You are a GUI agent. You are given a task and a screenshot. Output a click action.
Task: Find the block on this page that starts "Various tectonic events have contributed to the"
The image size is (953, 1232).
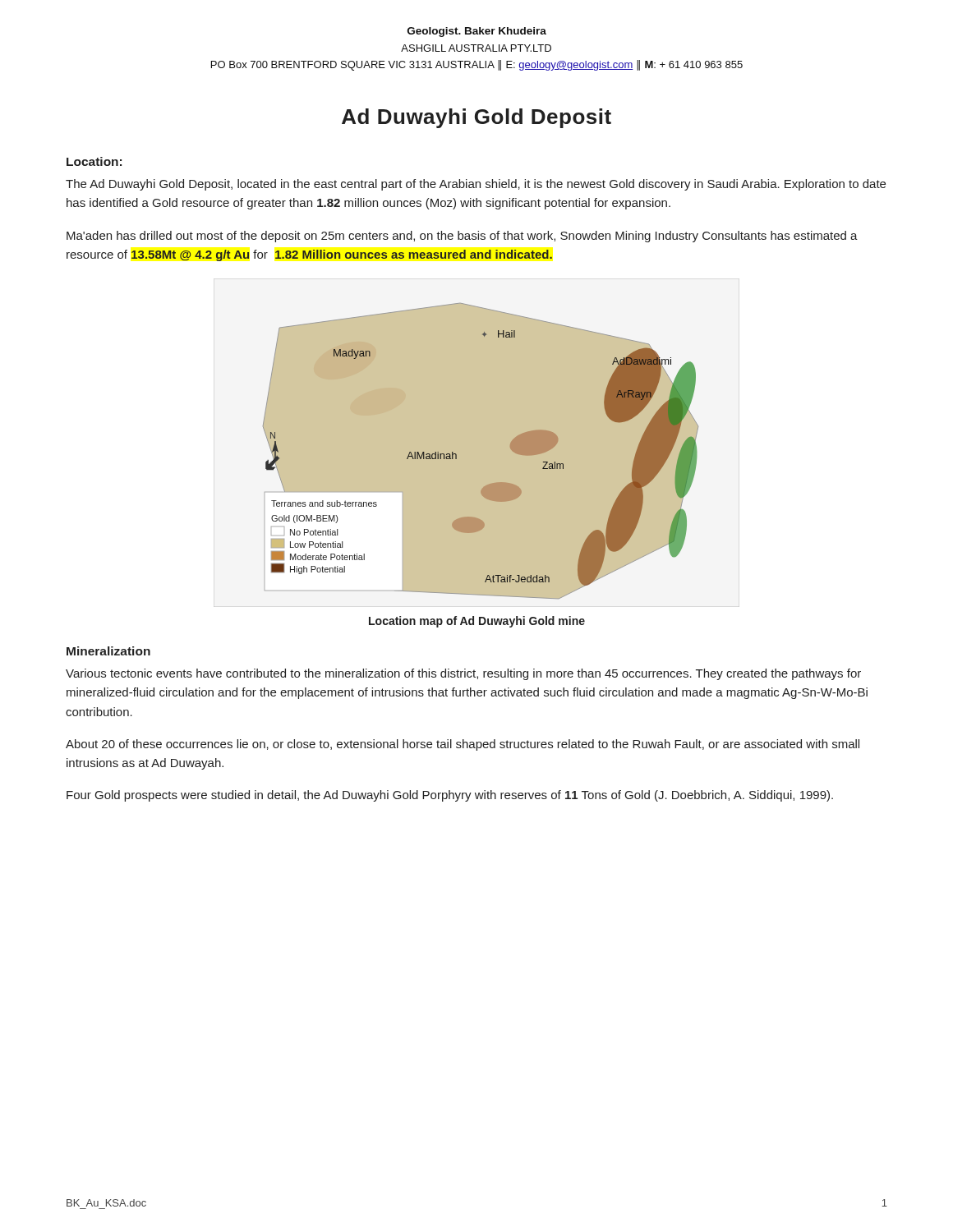(467, 692)
